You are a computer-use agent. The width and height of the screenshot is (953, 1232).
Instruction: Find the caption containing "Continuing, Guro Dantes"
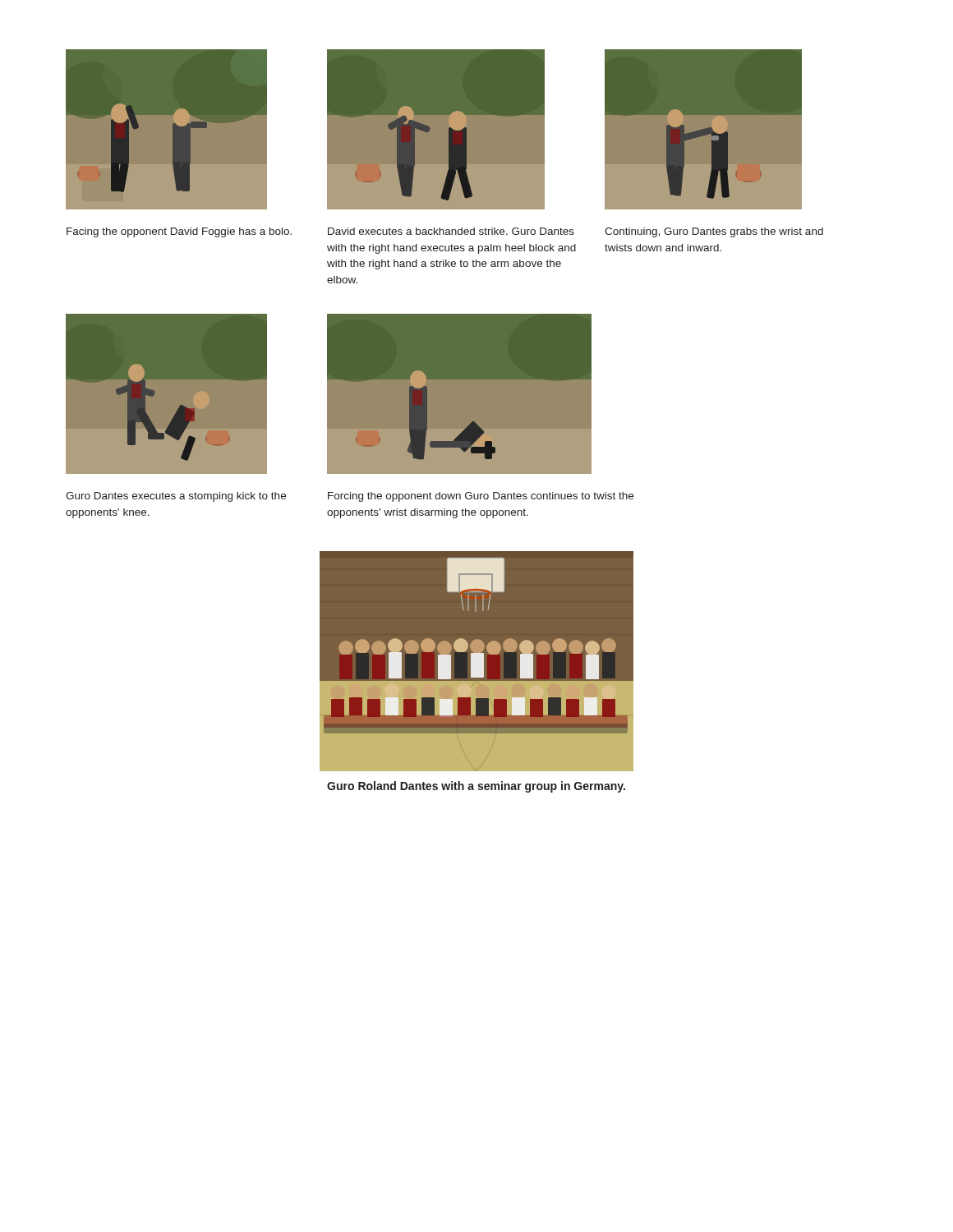tap(714, 239)
